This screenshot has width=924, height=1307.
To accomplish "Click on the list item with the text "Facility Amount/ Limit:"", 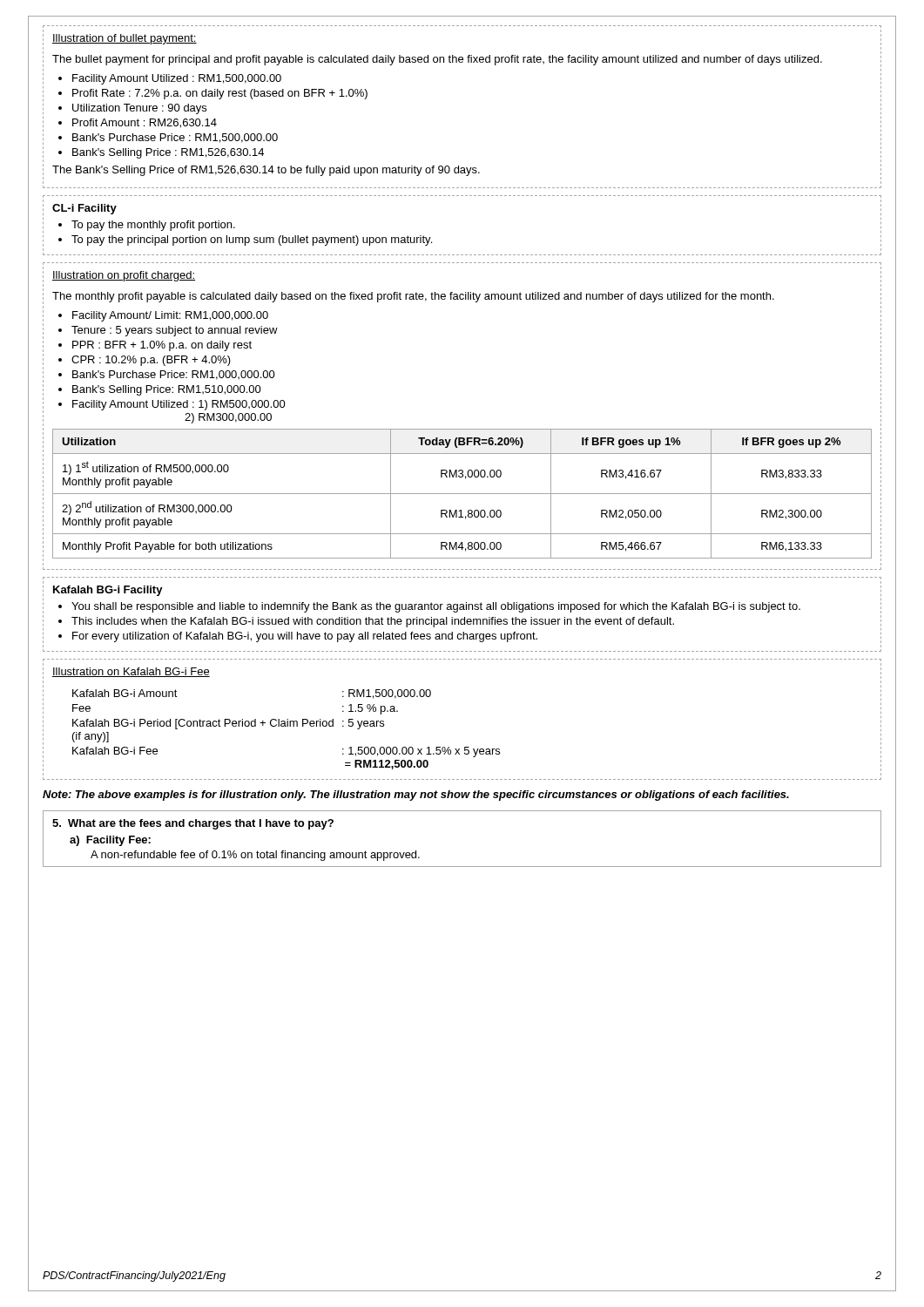I will pyautogui.click(x=170, y=315).
